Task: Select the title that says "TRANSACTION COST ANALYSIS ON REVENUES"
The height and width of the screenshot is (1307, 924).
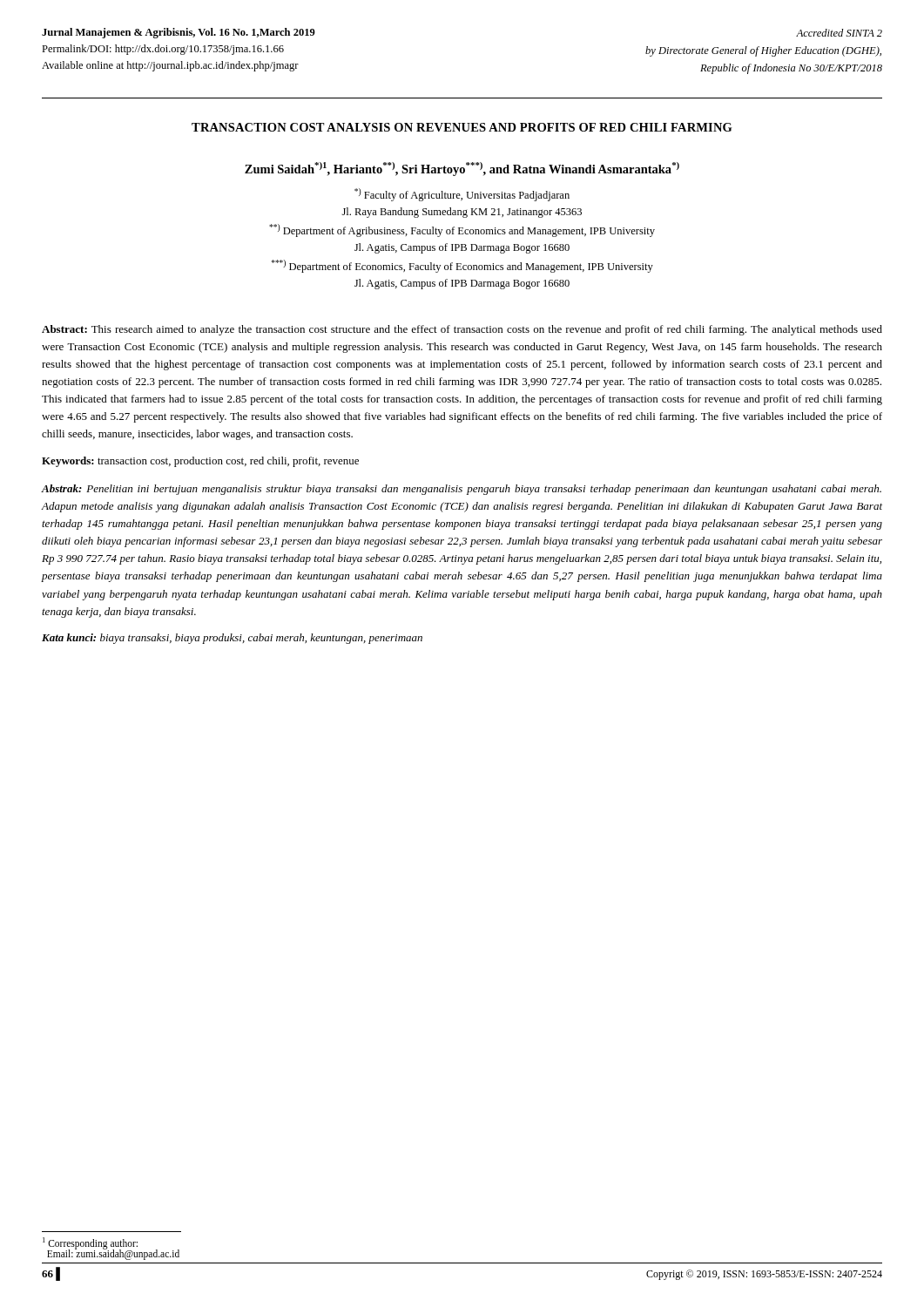Action: (x=462, y=127)
